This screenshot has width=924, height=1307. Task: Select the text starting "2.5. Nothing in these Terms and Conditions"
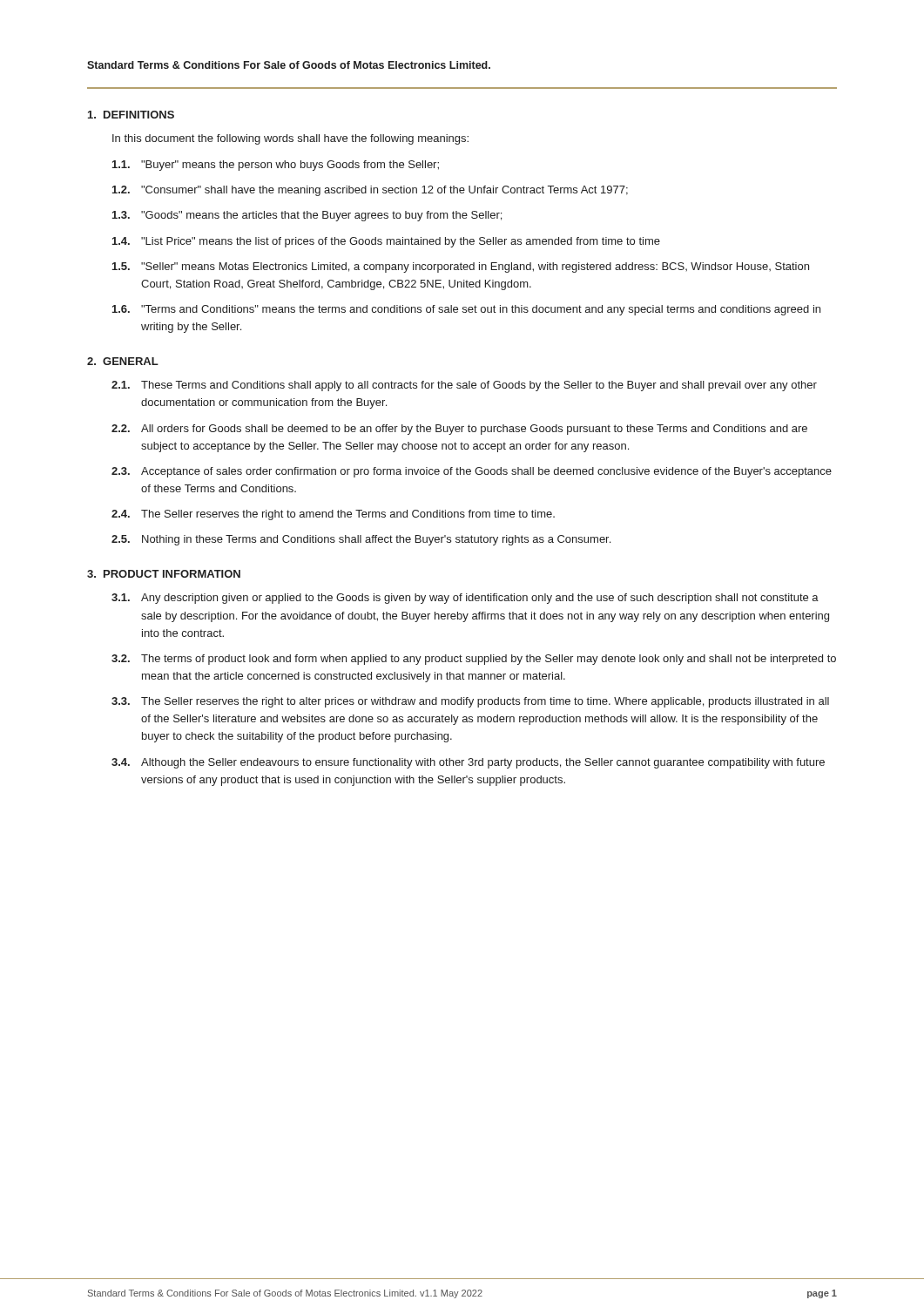474,540
